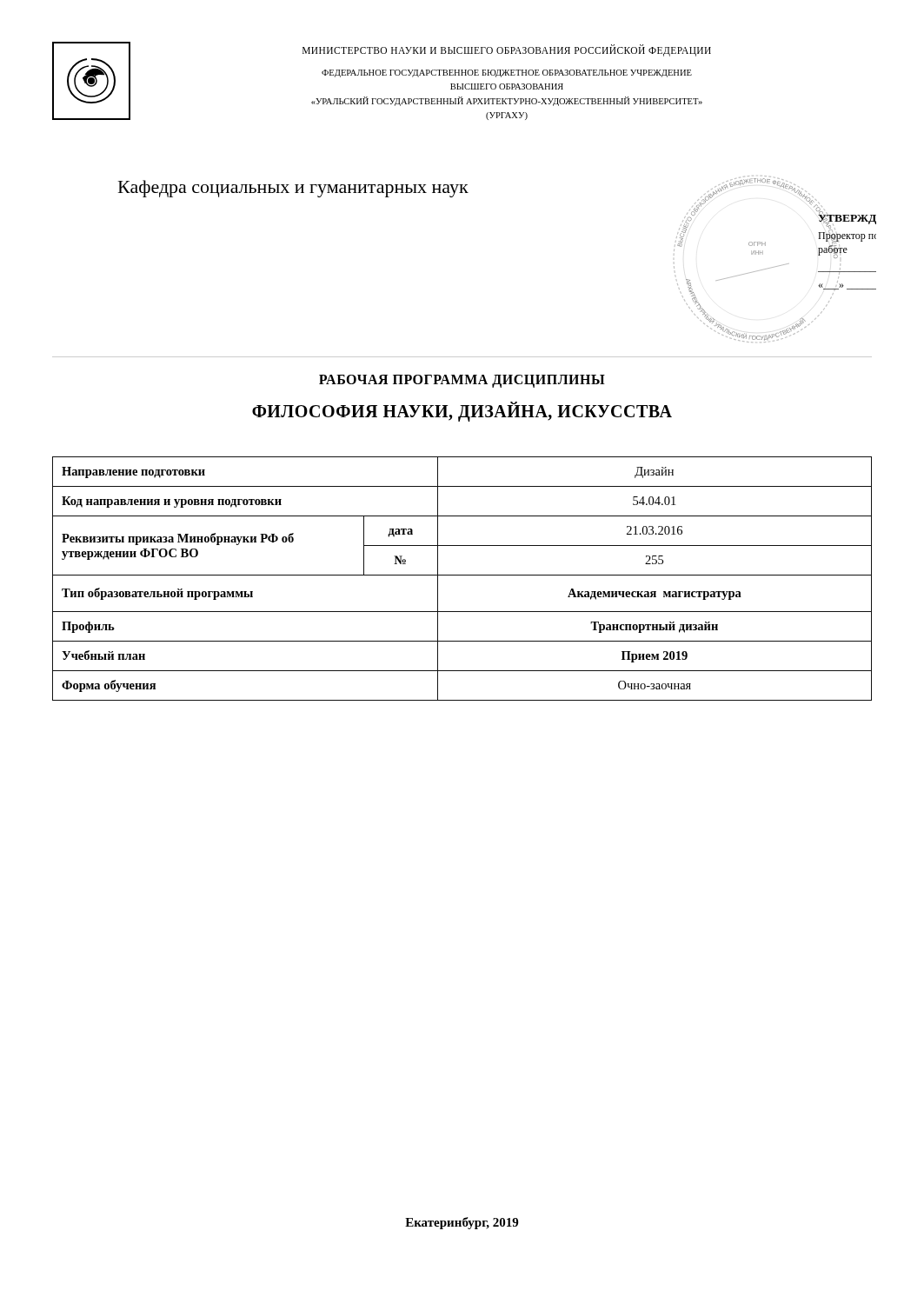
Task: Where does it say "Кафедра социальных и гуманитарных наук"?
Action: coord(293,186)
